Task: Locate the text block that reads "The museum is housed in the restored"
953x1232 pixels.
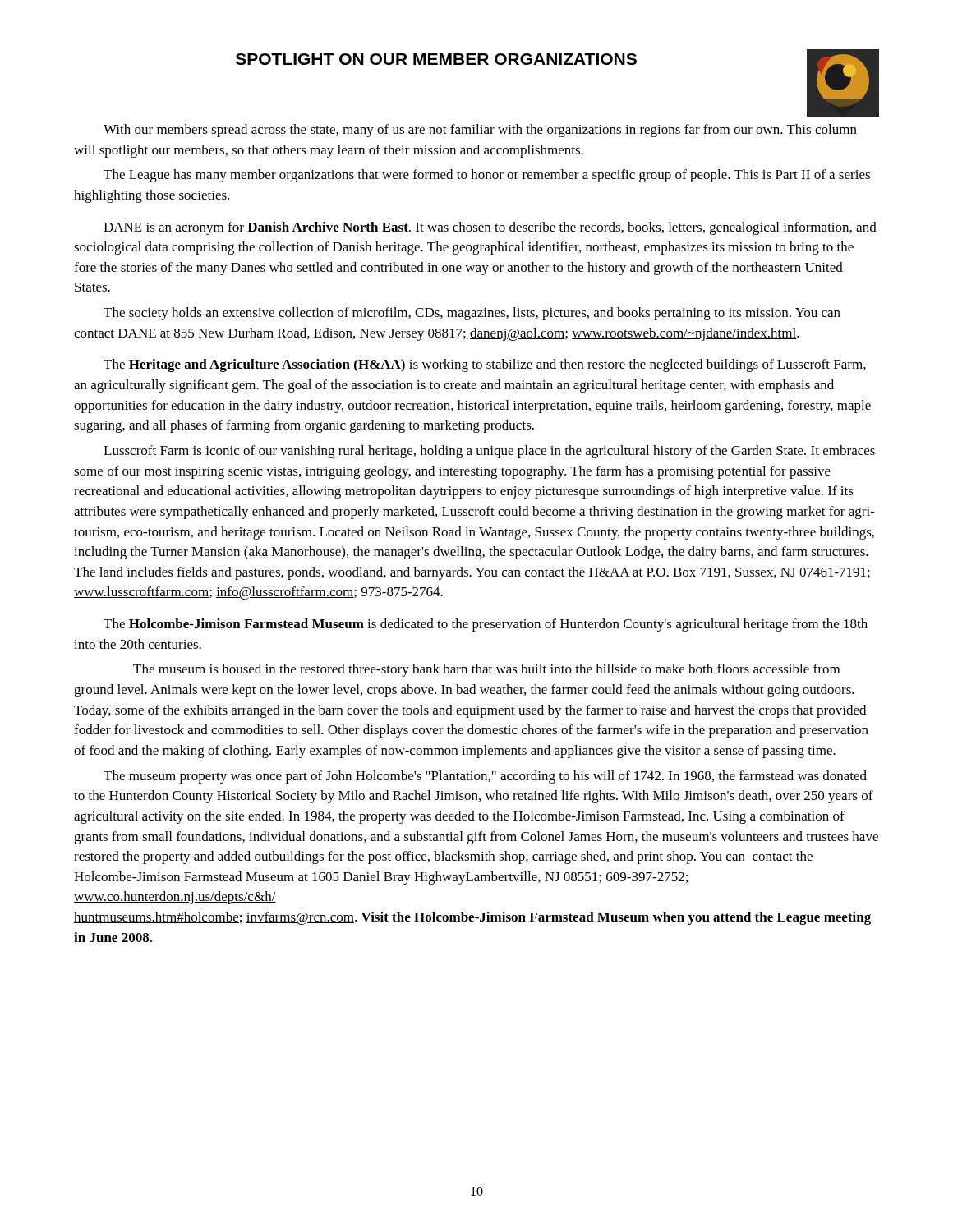Action: click(x=476, y=710)
